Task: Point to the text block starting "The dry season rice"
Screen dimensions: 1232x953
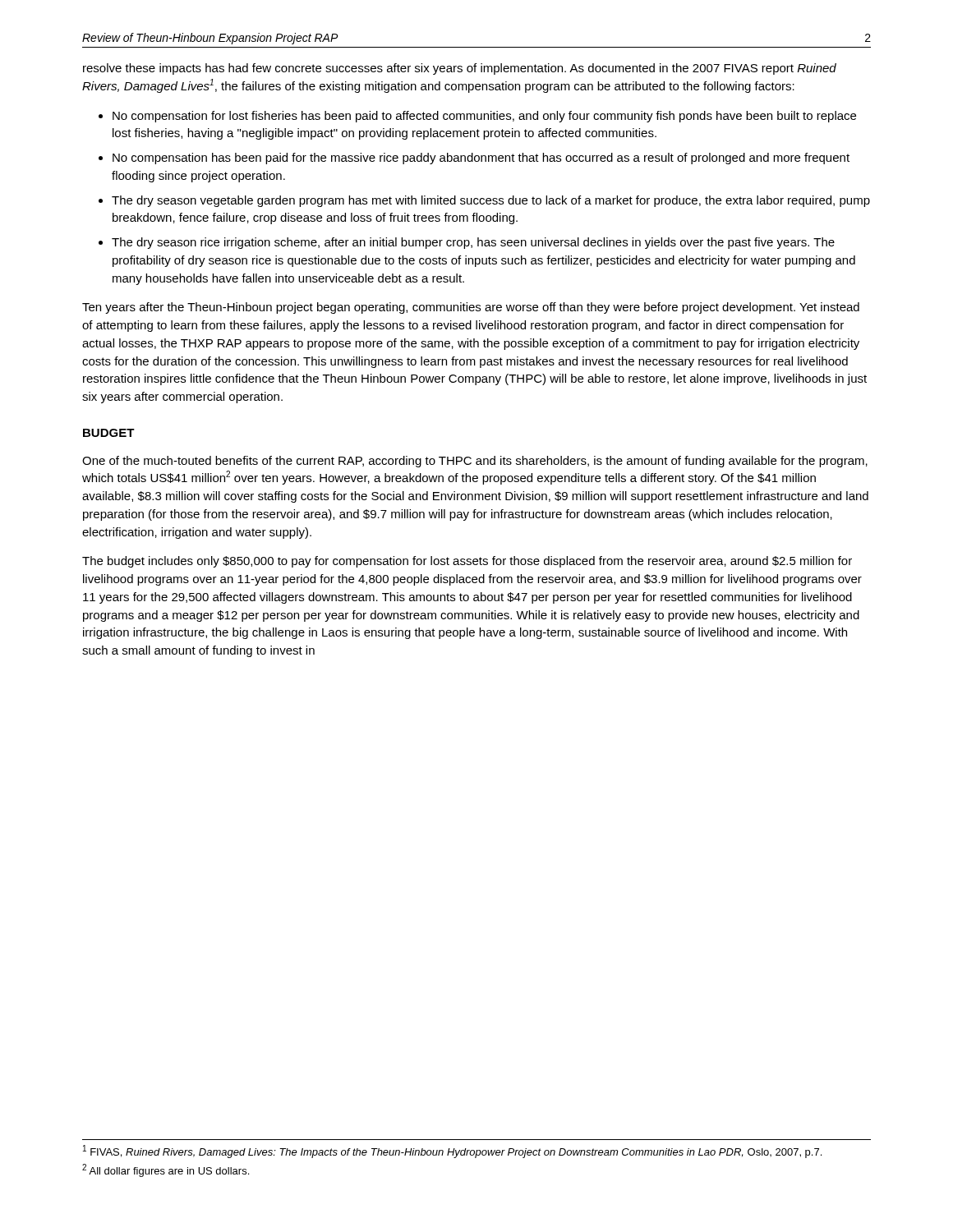Action: 484,260
